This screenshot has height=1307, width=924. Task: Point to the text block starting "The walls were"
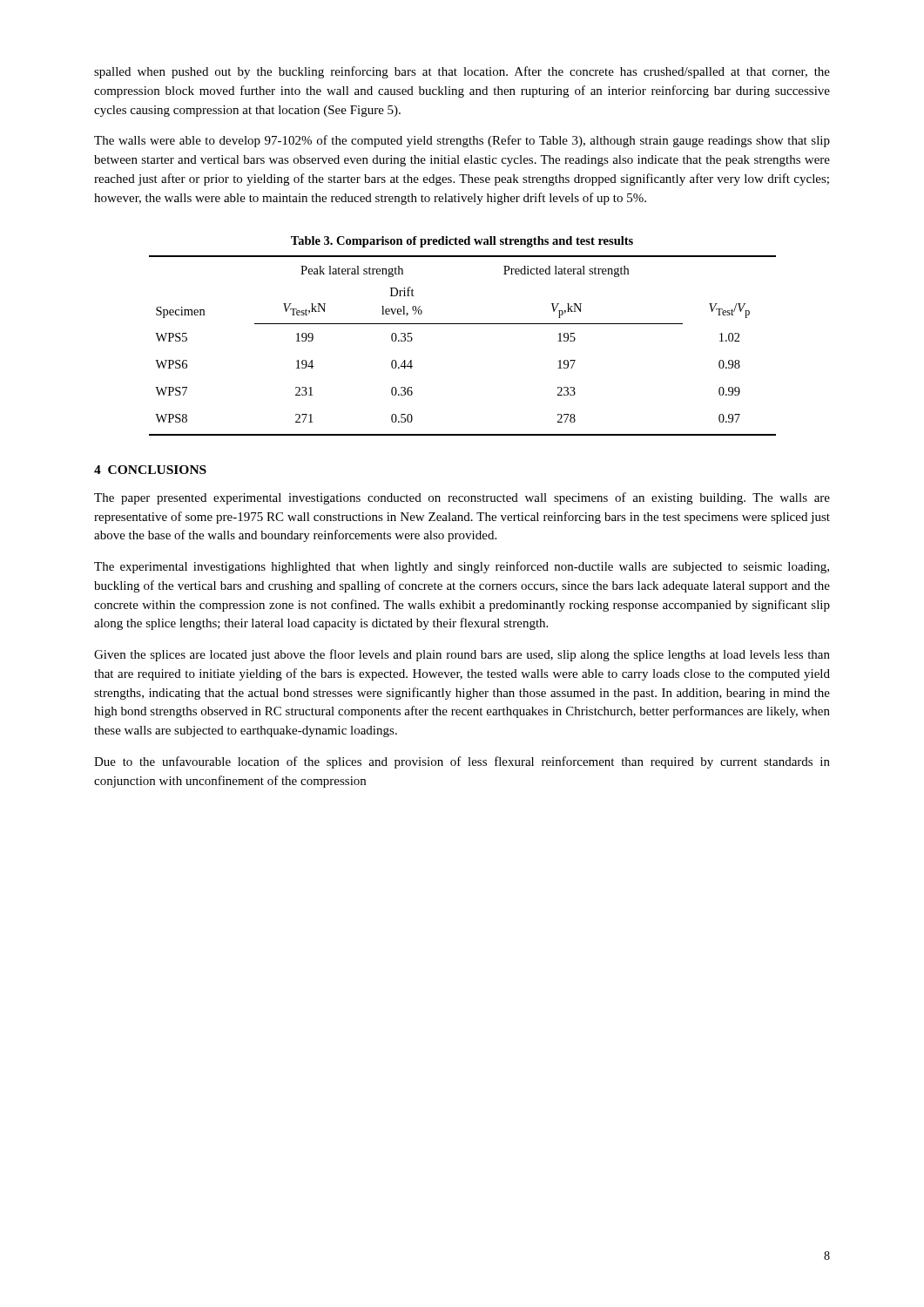click(462, 169)
